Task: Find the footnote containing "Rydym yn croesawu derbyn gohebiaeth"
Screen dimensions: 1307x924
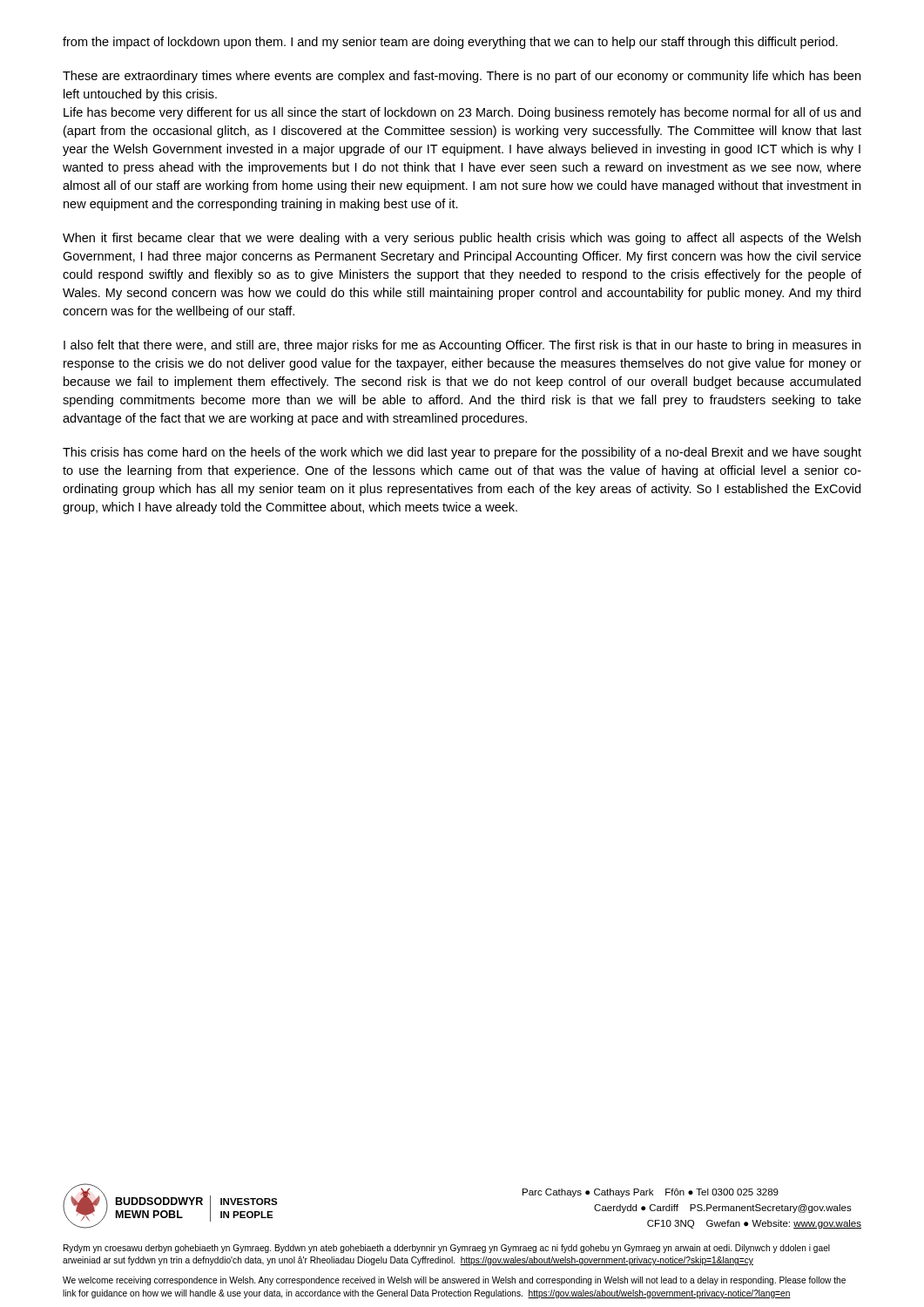Action: (446, 1254)
